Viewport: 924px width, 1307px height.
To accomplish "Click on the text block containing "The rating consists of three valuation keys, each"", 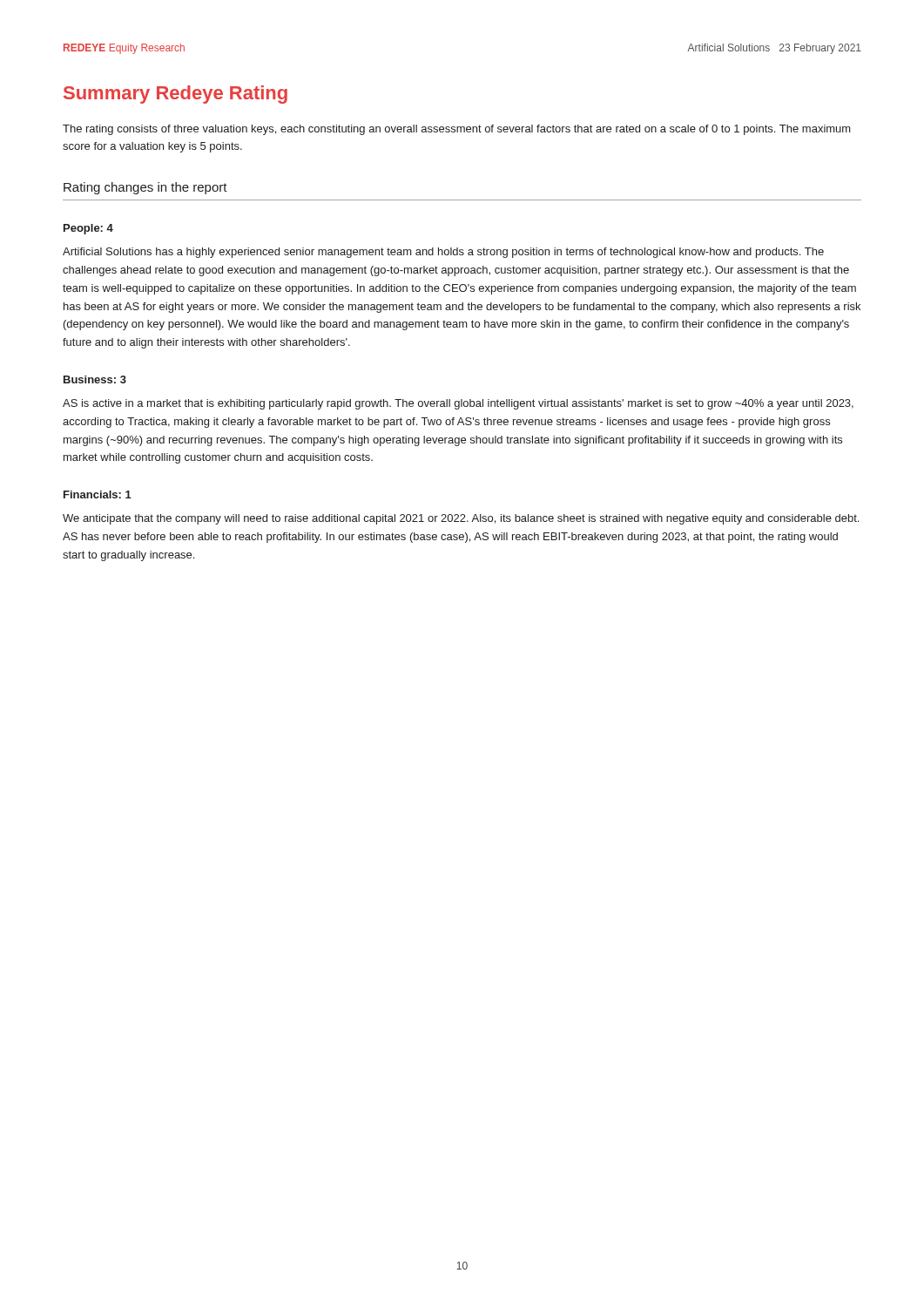I will 457,137.
